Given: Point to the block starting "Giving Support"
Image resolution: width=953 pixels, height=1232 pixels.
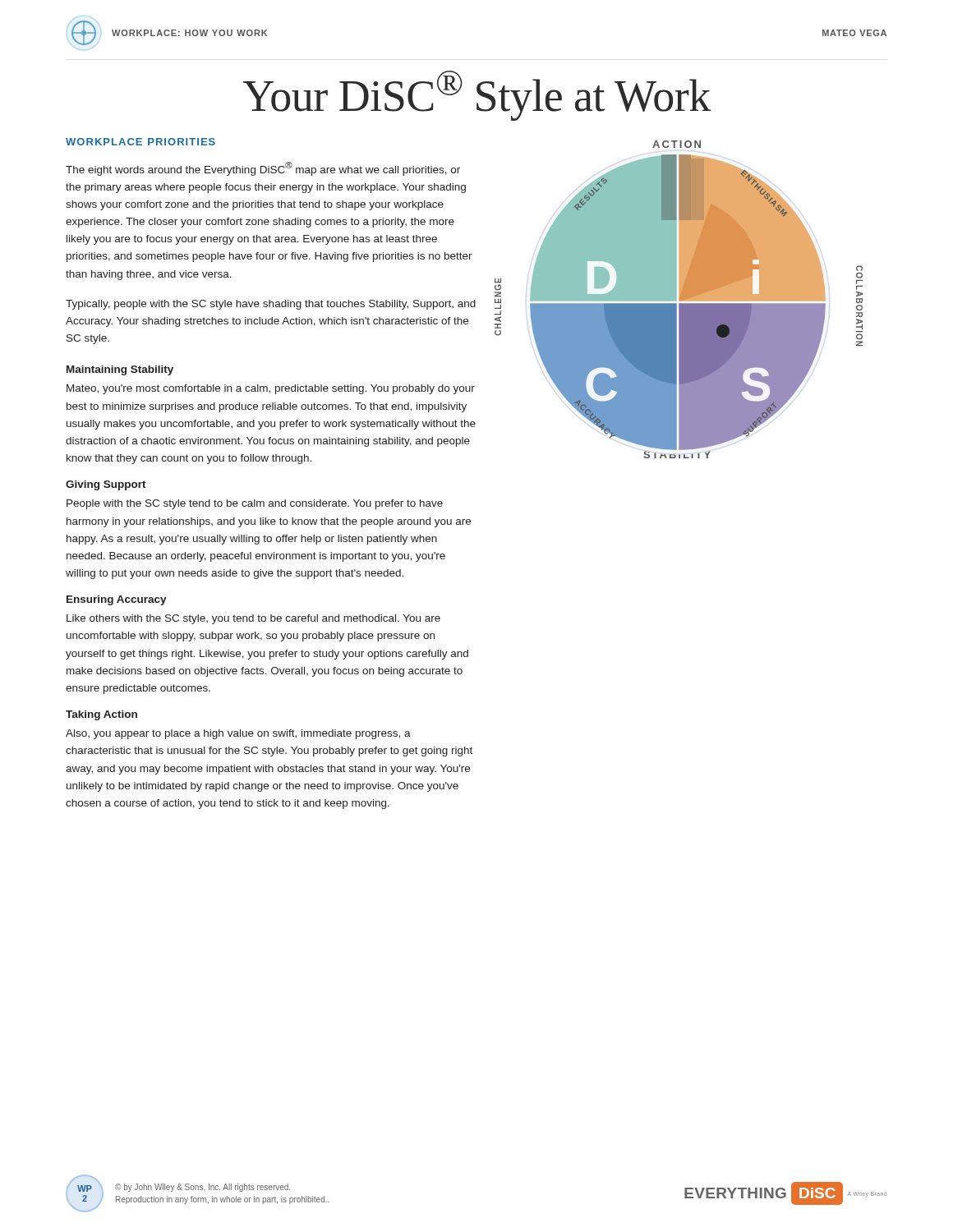Looking at the screenshot, I should [106, 484].
